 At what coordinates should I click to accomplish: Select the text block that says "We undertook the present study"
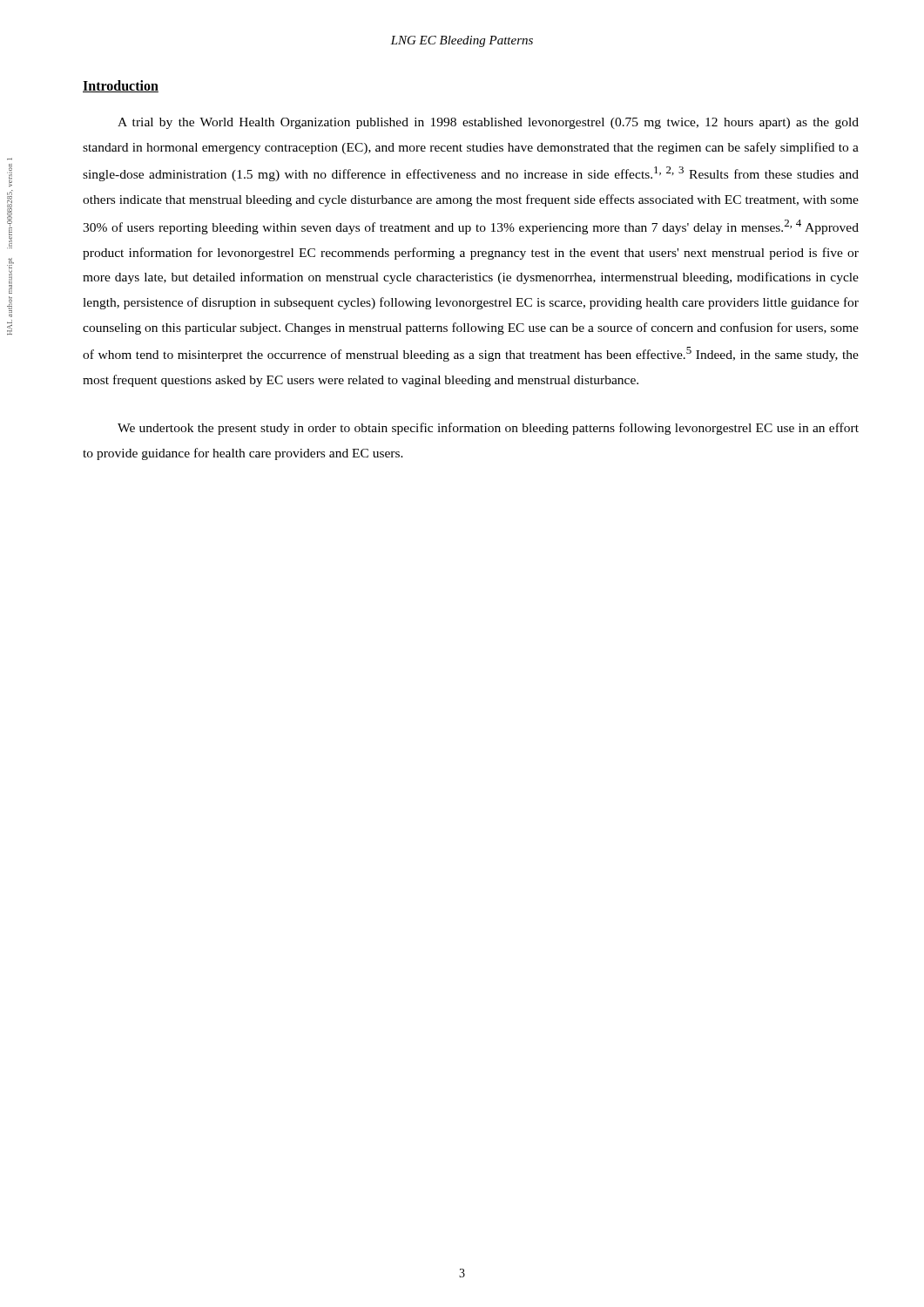(x=471, y=440)
